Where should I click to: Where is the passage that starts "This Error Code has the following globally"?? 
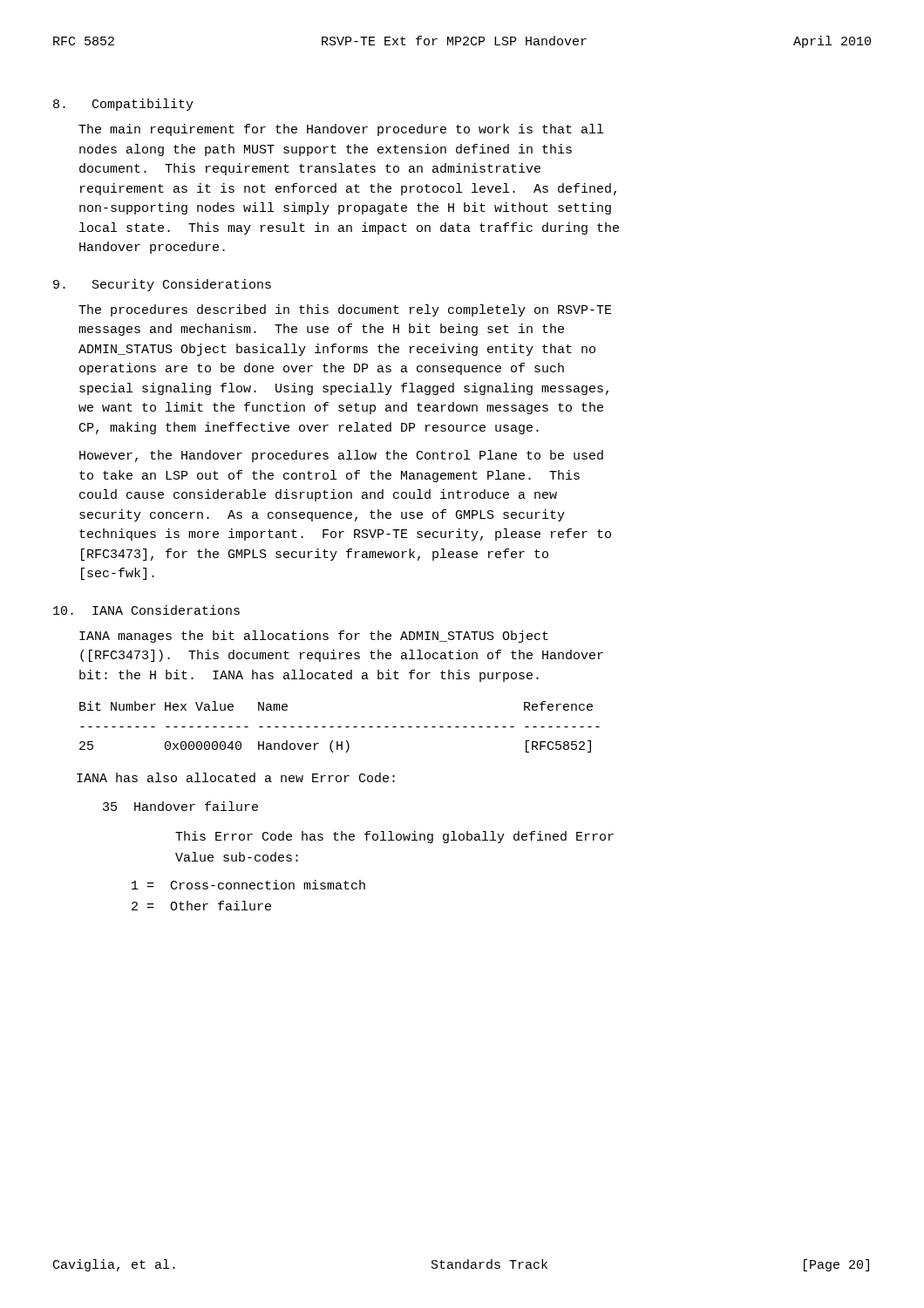(x=360, y=848)
